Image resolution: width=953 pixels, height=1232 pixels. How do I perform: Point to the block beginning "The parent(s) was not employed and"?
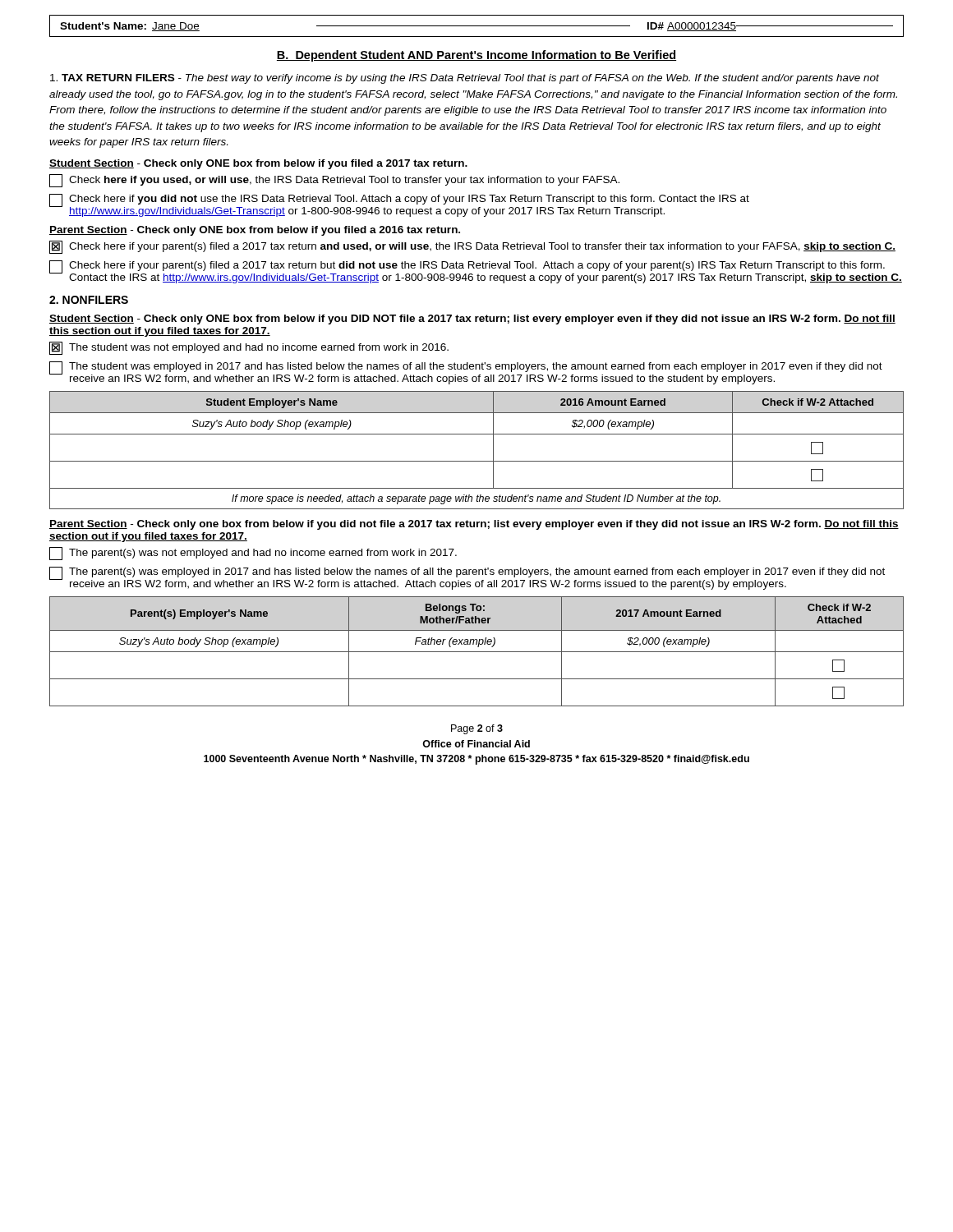(x=253, y=553)
